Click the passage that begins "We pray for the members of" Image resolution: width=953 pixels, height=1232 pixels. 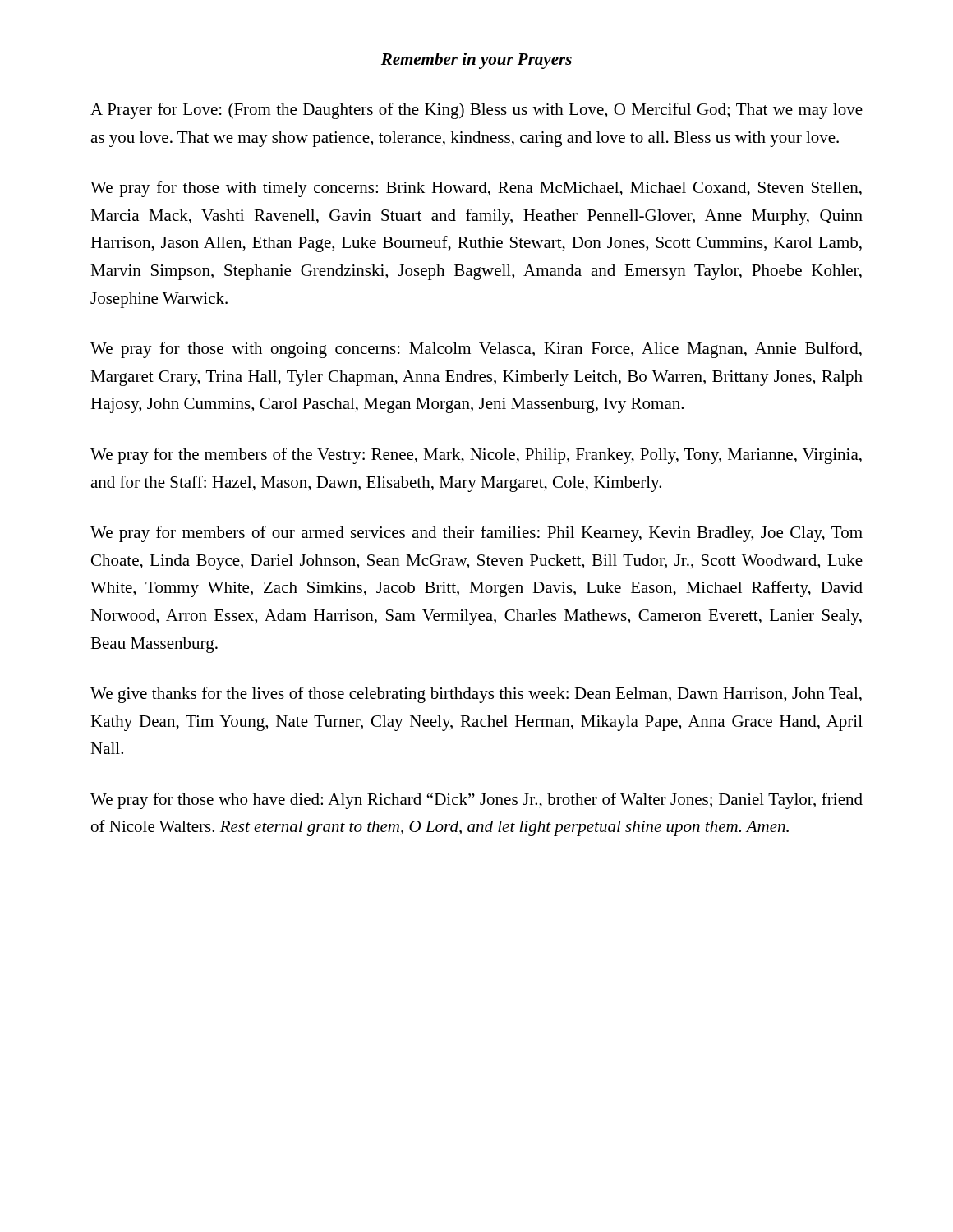coord(476,468)
